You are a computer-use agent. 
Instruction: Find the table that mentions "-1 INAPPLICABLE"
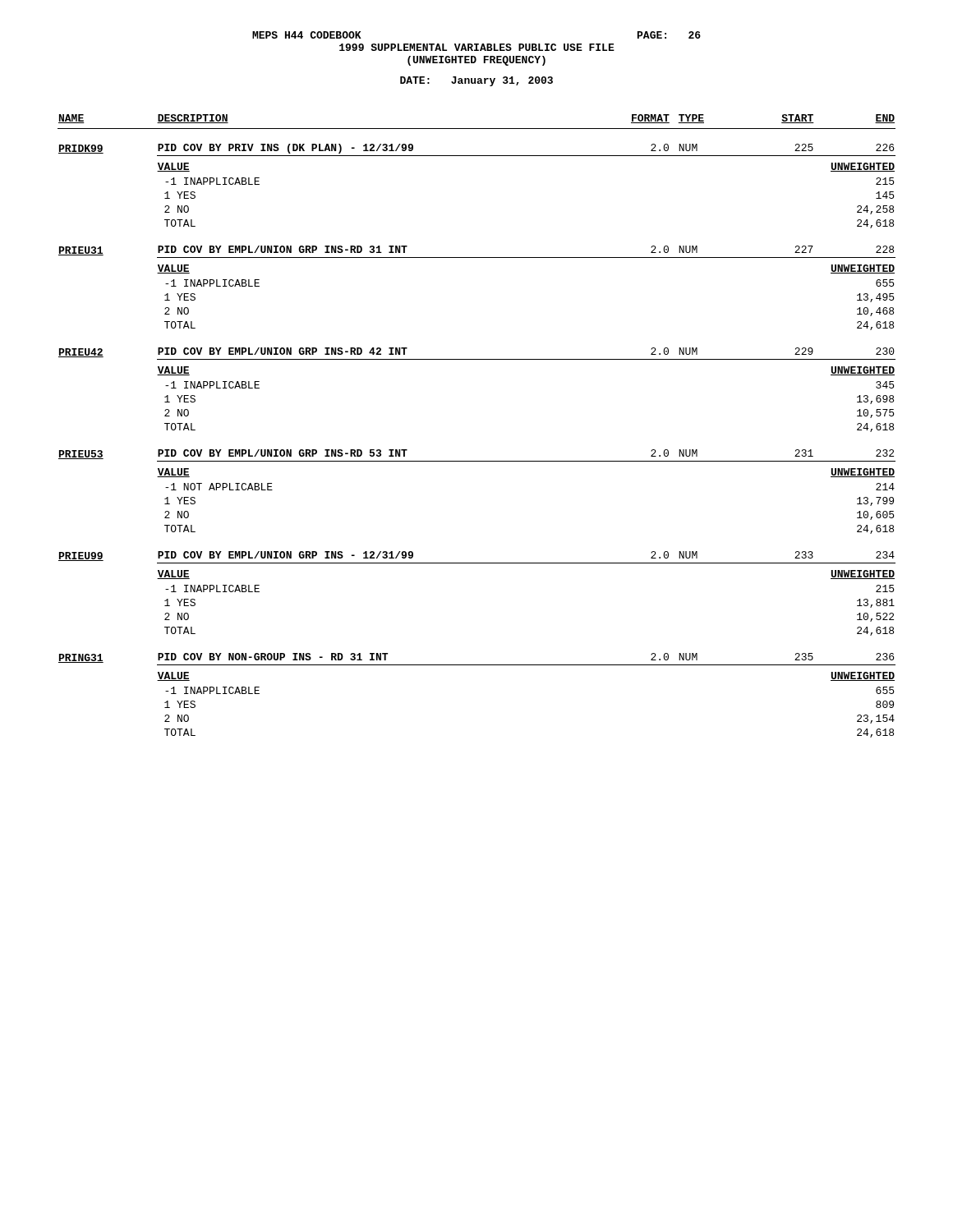point(476,426)
